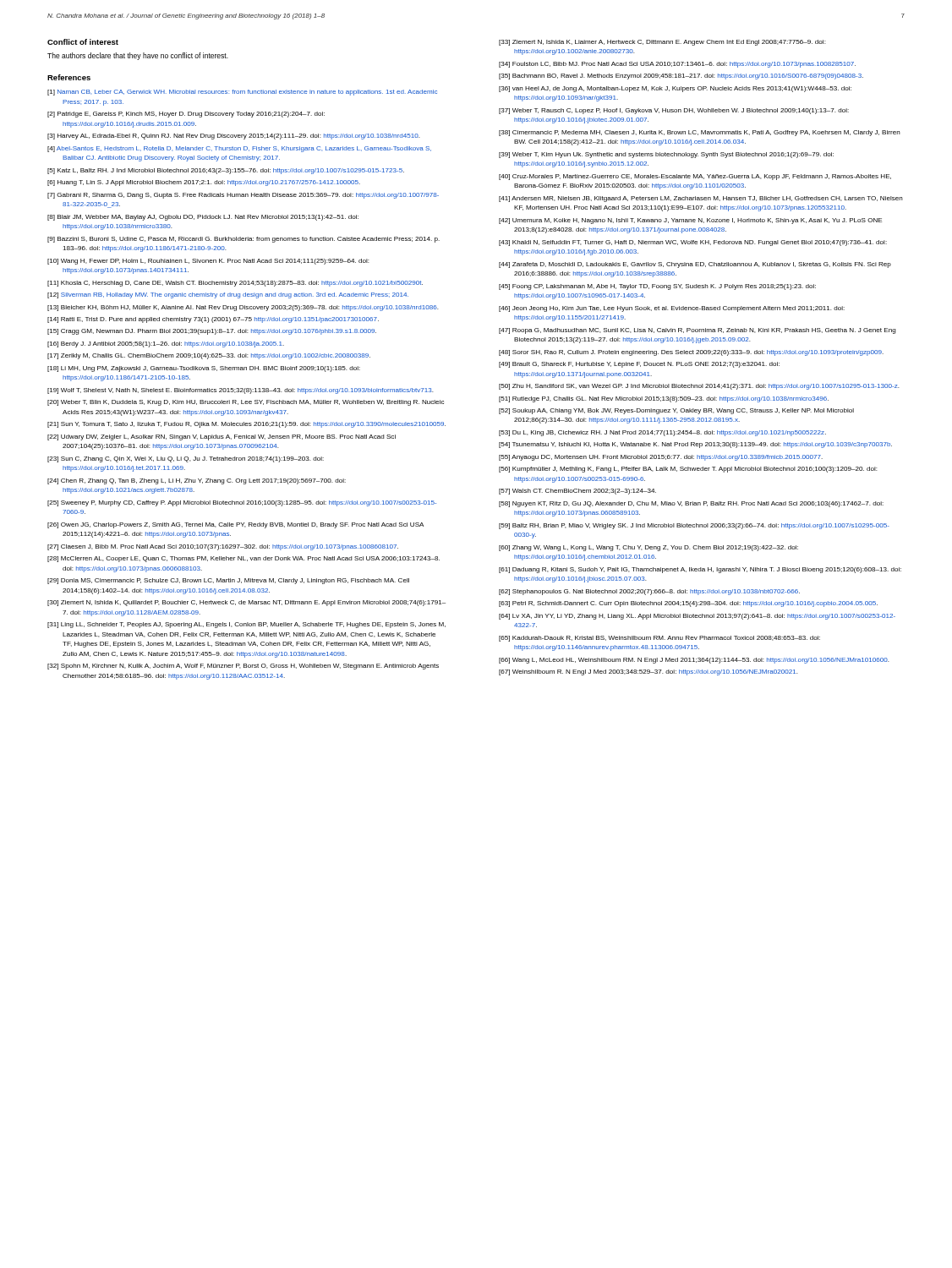The height and width of the screenshot is (1268, 952).
Task: Locate the list item that reads "[29] Donia MS, Cimermancic P, Schulze CJ,"
Action: [228, 585]
